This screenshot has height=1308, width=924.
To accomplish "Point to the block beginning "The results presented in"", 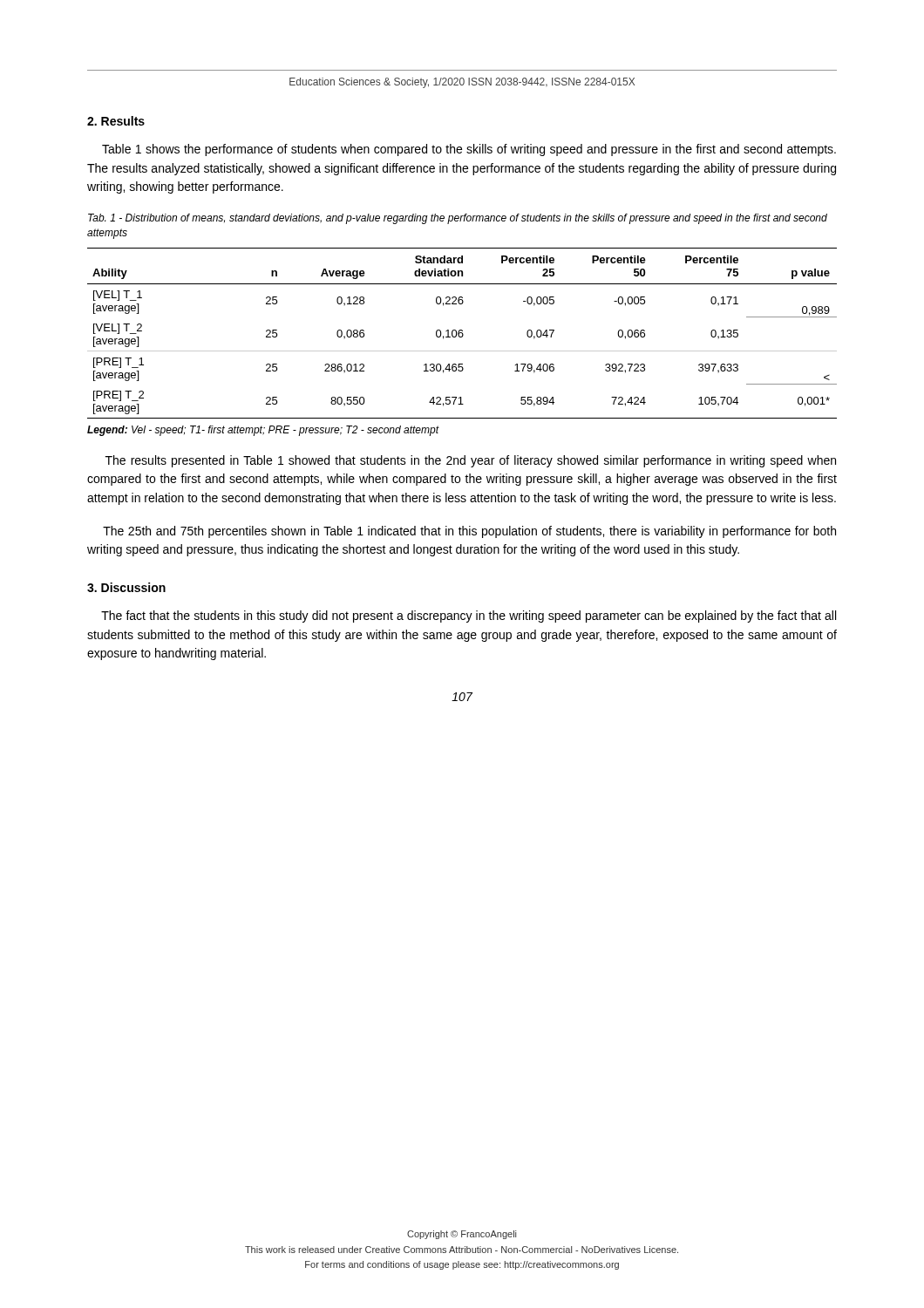I will click(x=462, y=479).
